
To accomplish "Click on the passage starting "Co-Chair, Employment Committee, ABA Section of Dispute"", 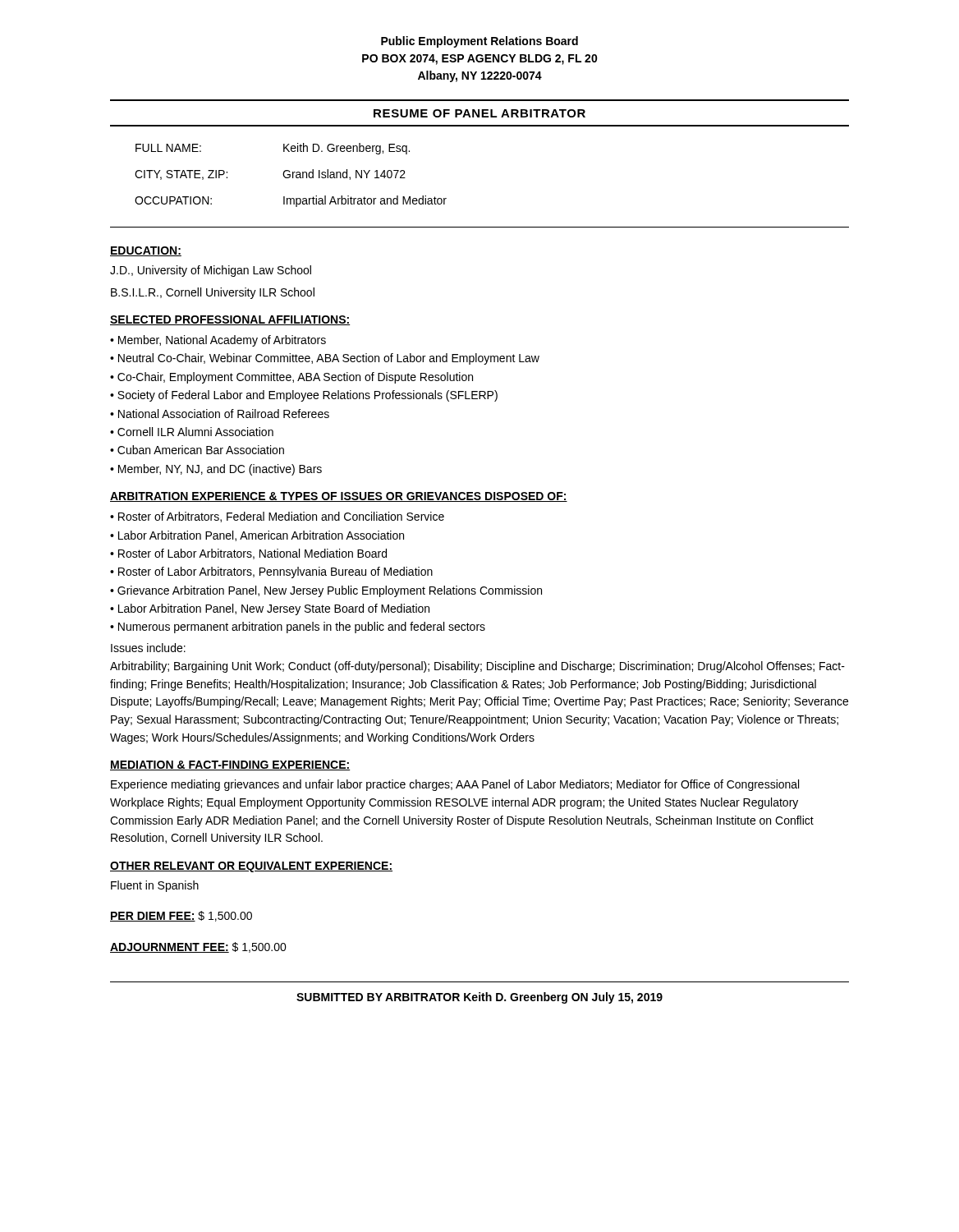I will point(480,377).
